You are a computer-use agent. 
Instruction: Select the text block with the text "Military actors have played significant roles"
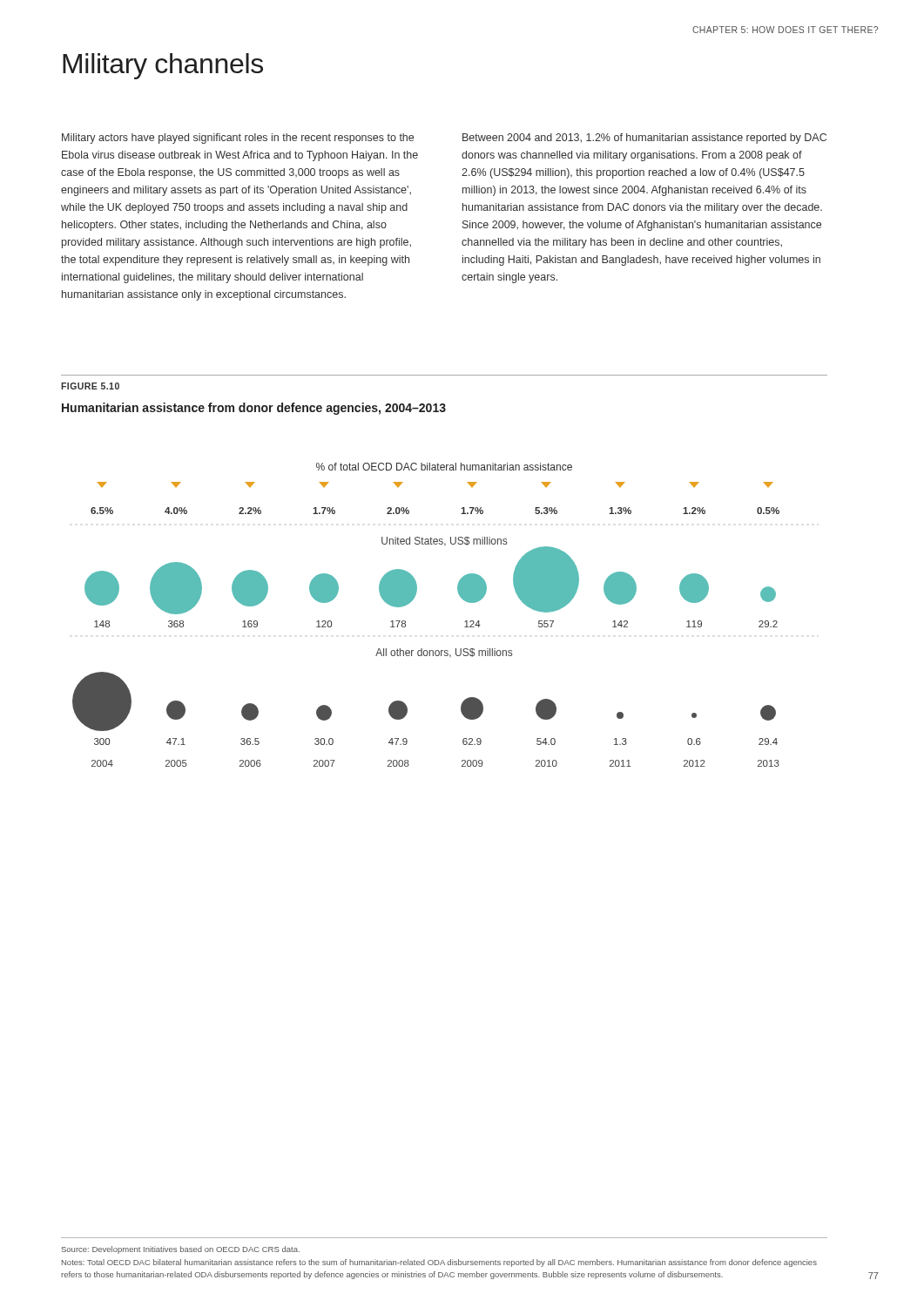click(x=240, y=216)
